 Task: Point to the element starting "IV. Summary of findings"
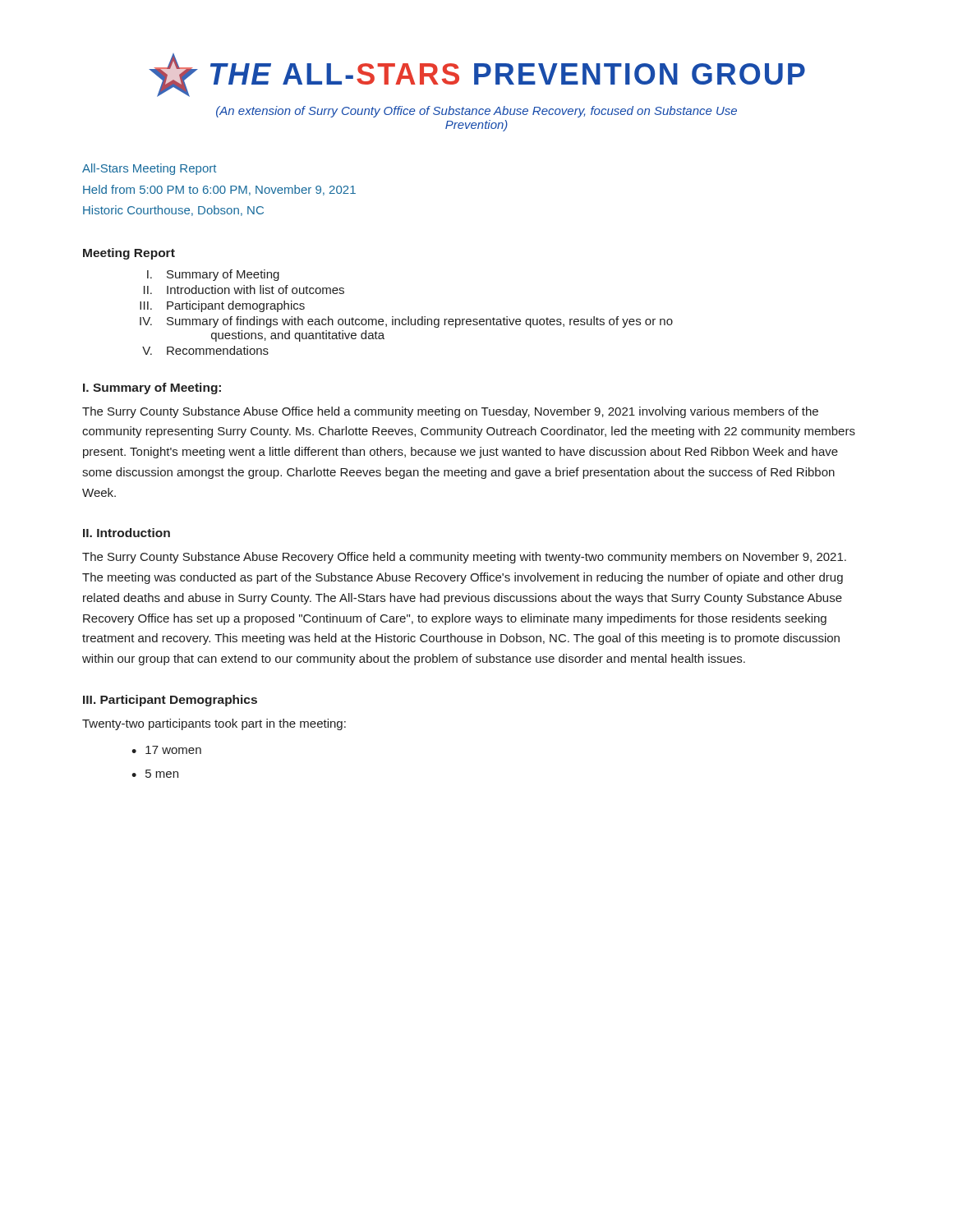(x=394, y=327)
